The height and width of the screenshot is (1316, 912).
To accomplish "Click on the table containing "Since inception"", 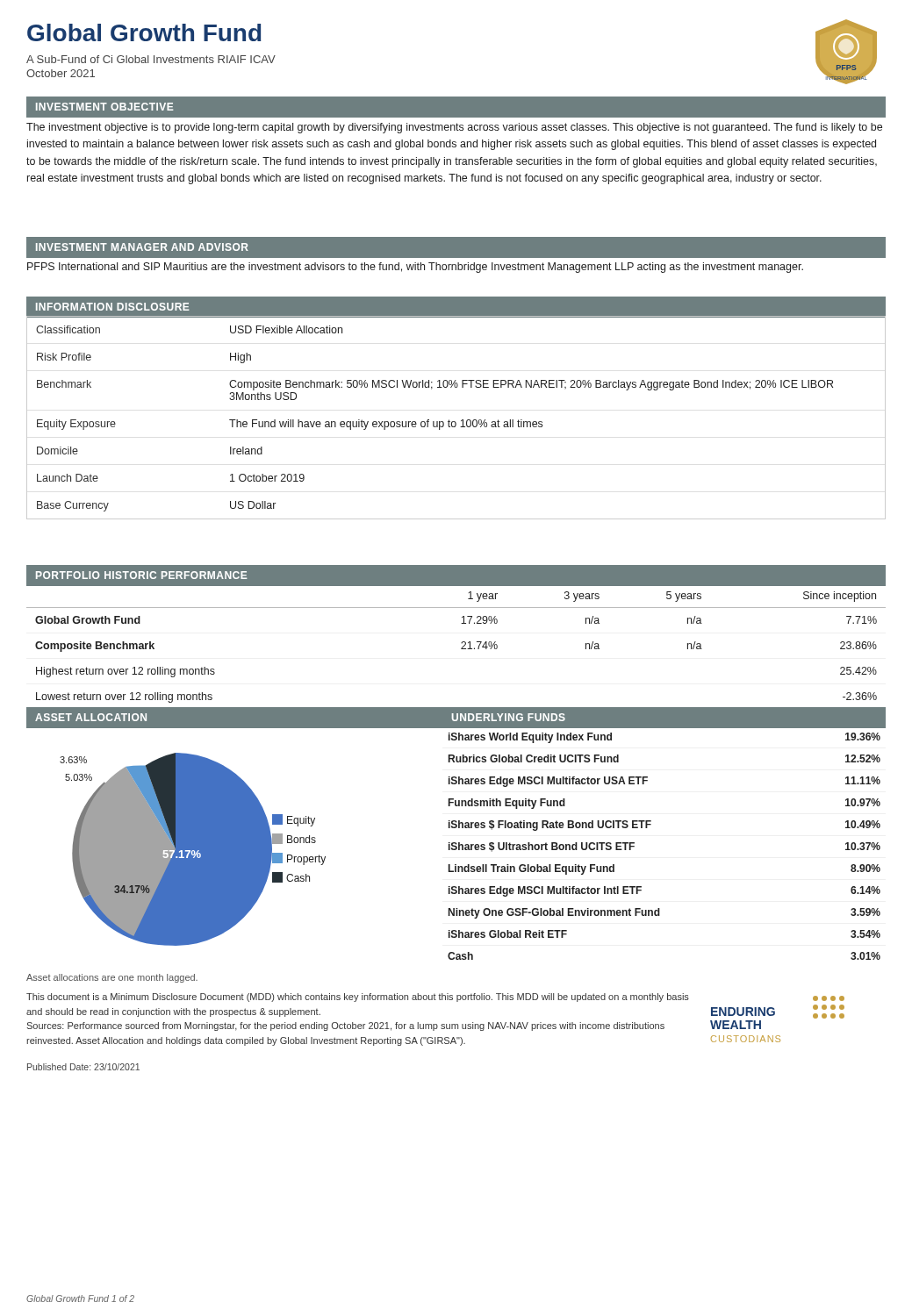I will pyautogui.click(x=456, y=647).
